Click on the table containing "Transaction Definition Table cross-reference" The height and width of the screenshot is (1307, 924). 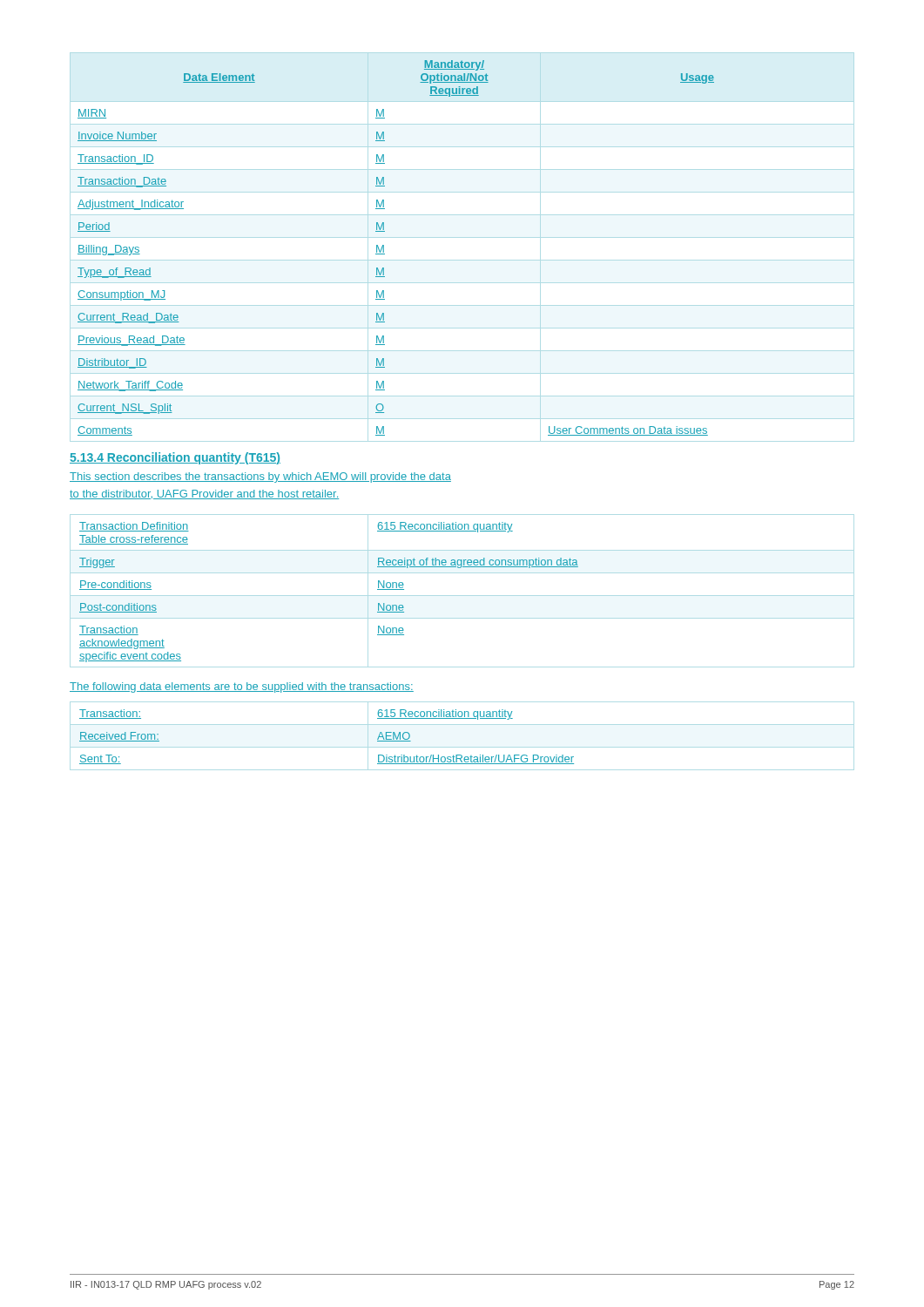[462, 591]
